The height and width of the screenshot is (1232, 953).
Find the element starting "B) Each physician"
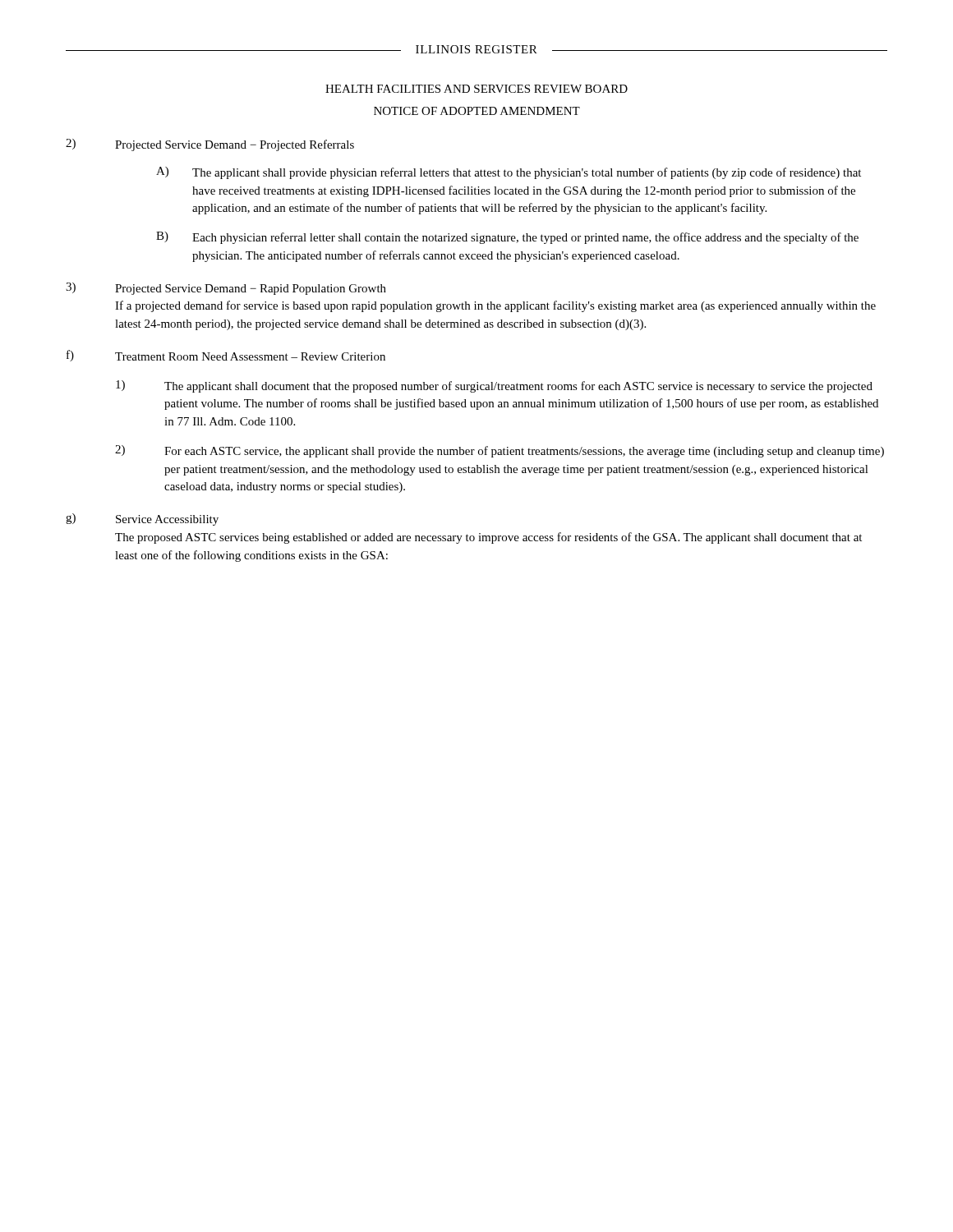tap(522, 247)
